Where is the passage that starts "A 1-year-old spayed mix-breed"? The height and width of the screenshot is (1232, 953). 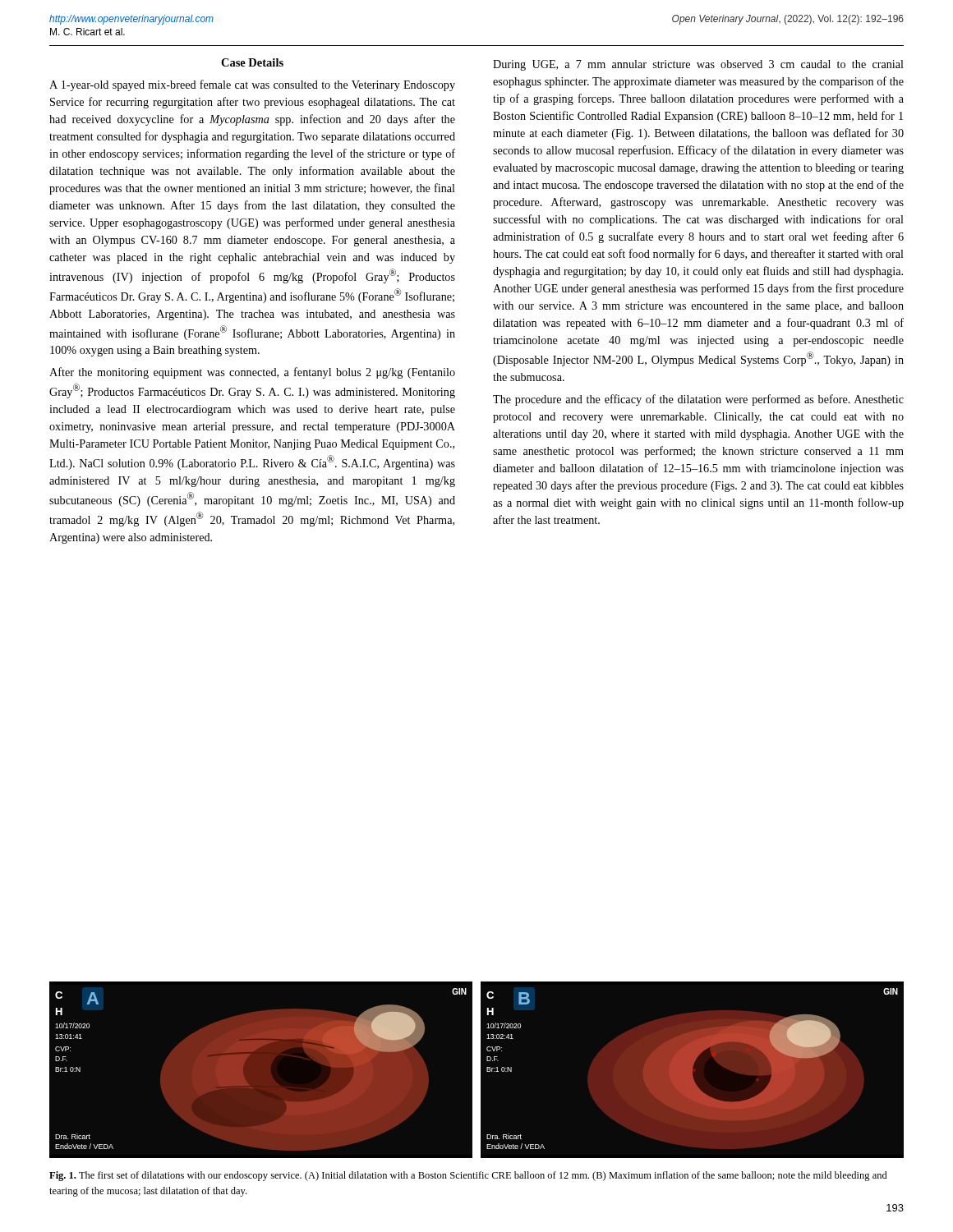click(252, 311)
